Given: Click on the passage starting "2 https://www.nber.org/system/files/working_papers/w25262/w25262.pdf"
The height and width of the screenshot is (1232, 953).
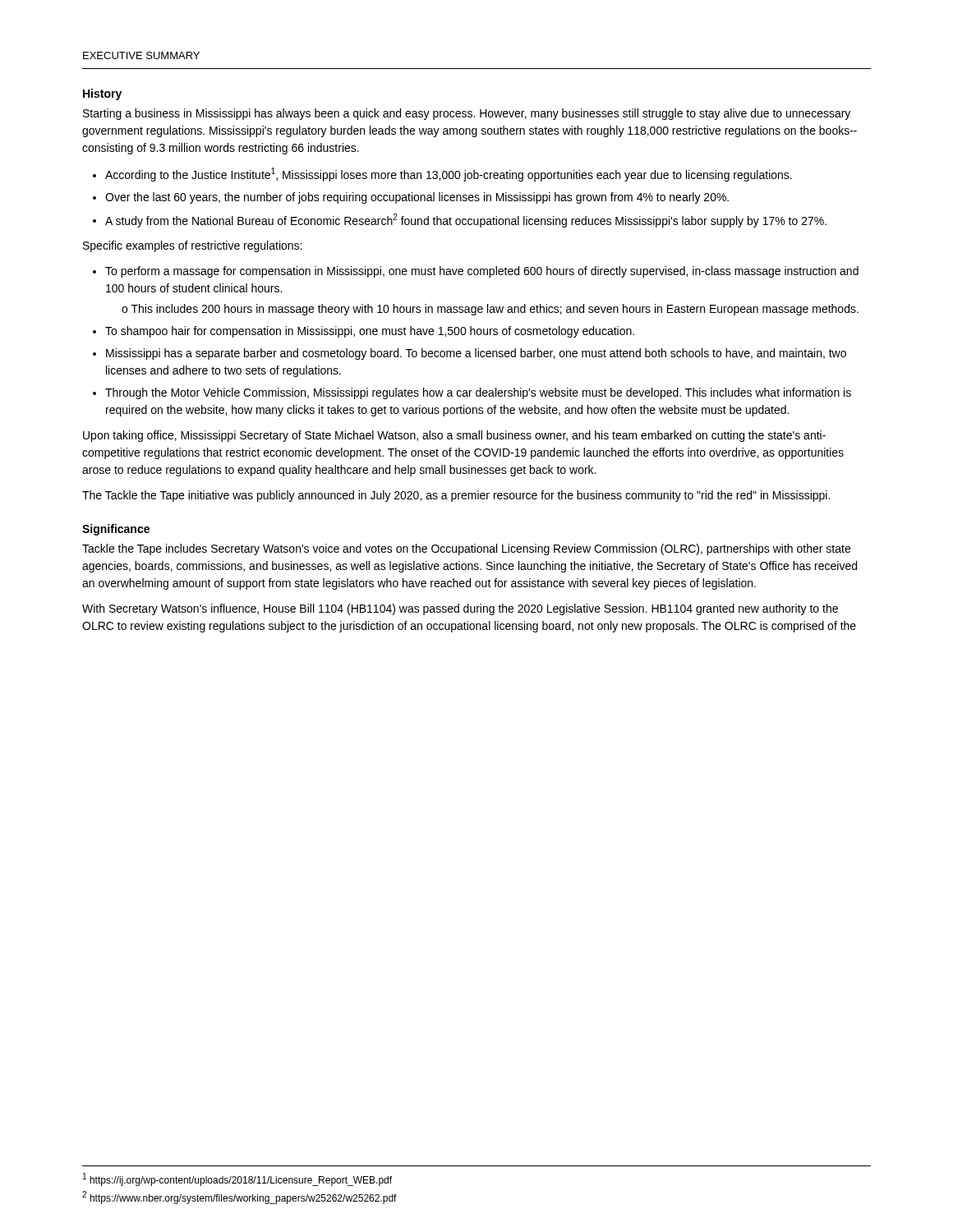Looking at the screenshot, I should (x=239, y=1197).
